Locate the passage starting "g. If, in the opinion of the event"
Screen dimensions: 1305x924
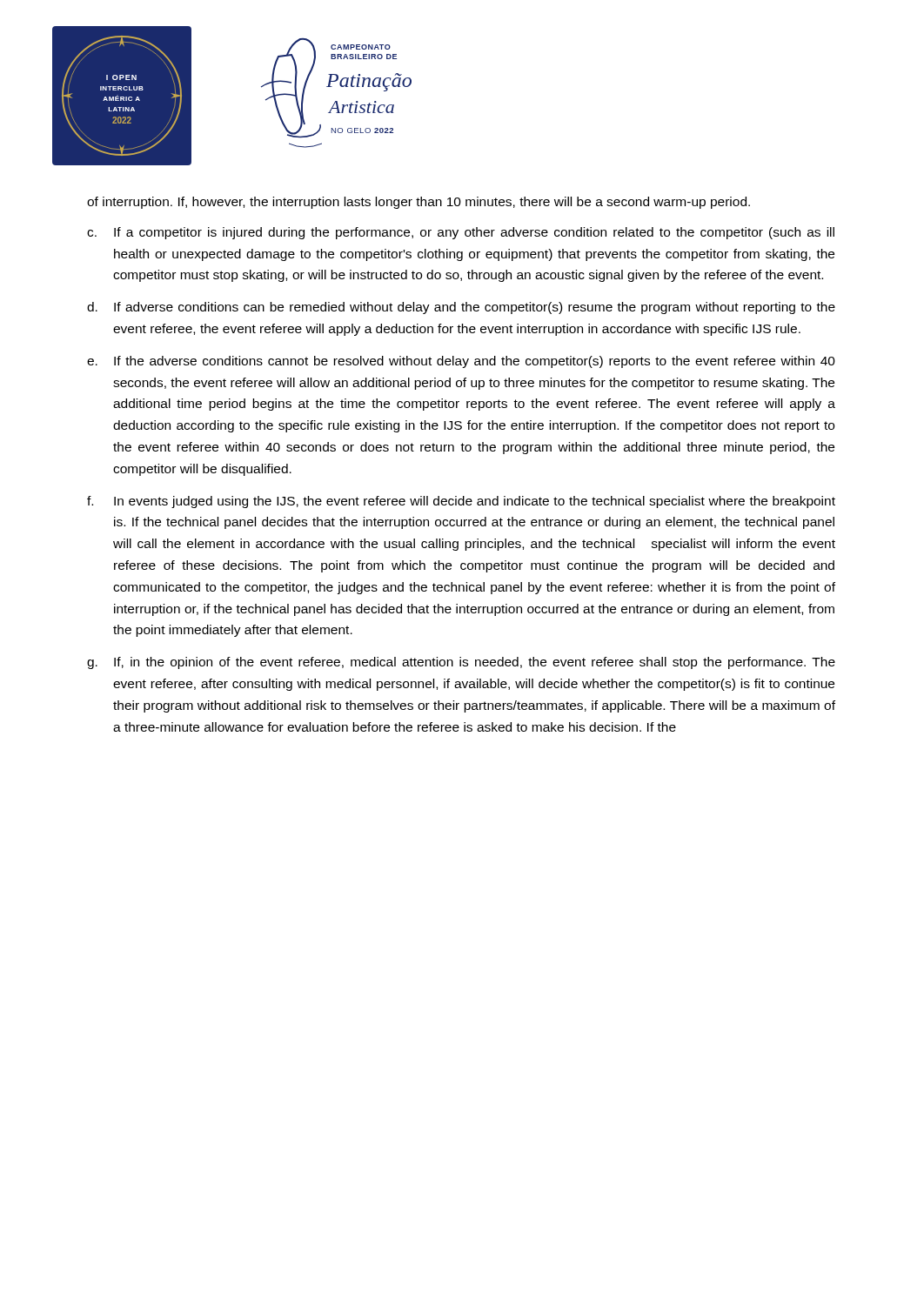[x=461, y=695]
